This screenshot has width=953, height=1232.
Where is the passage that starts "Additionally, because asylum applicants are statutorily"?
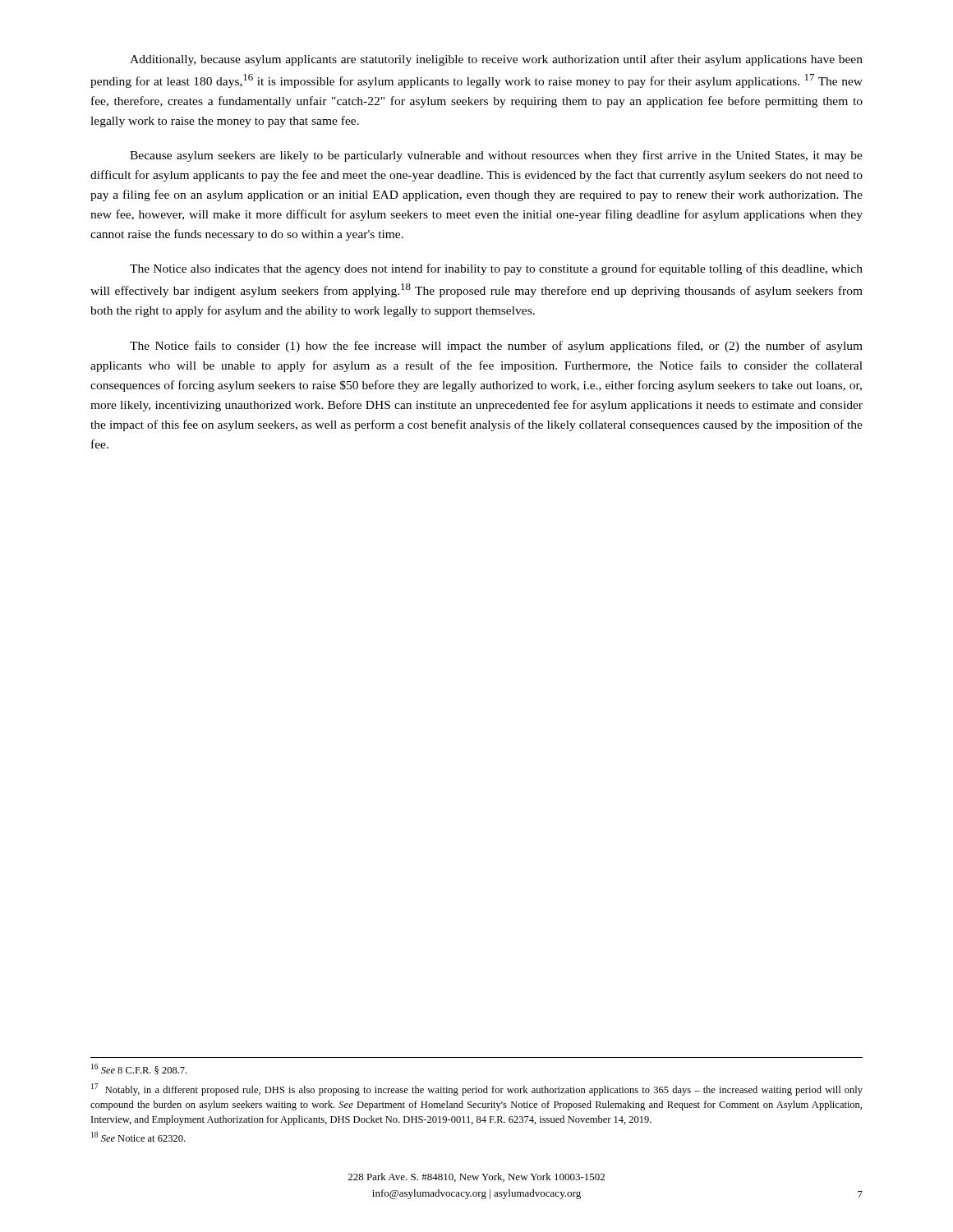point(476,90)
